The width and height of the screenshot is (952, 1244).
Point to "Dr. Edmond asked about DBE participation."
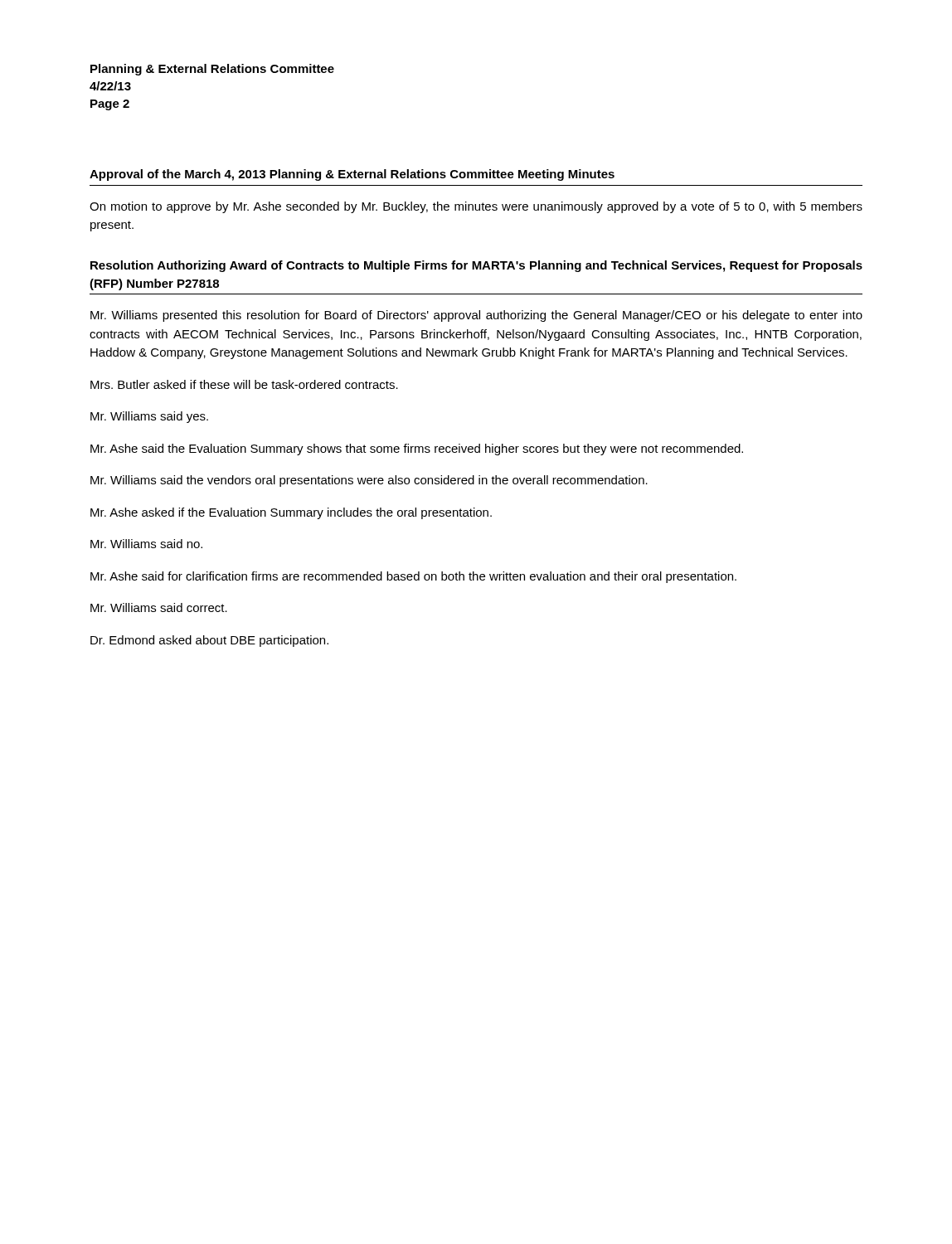pyautogui.click(x=209, y=641)
